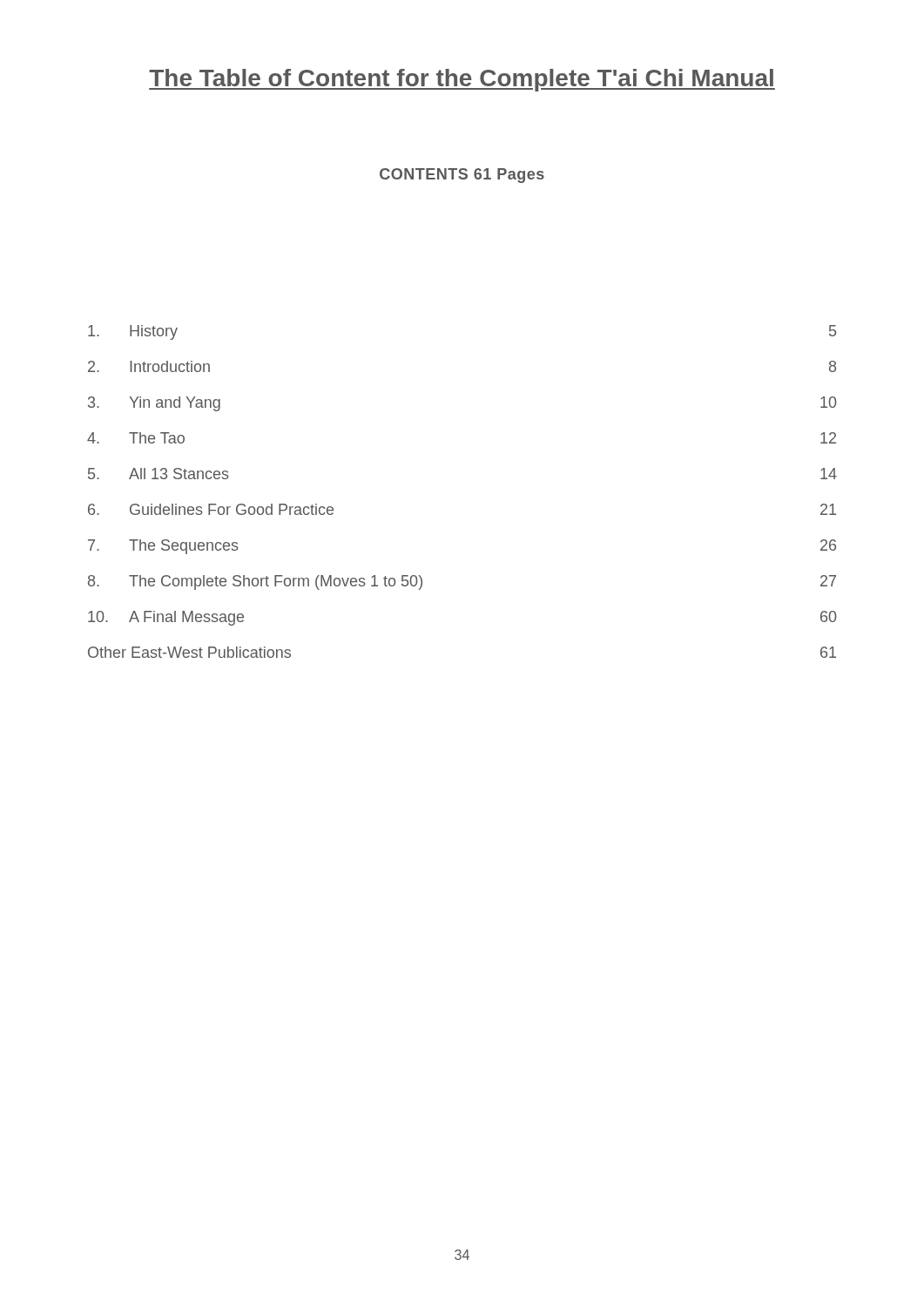Where does it say "History 5"?
This screenshot has width=924, height=1307.
tap(150, 332)
